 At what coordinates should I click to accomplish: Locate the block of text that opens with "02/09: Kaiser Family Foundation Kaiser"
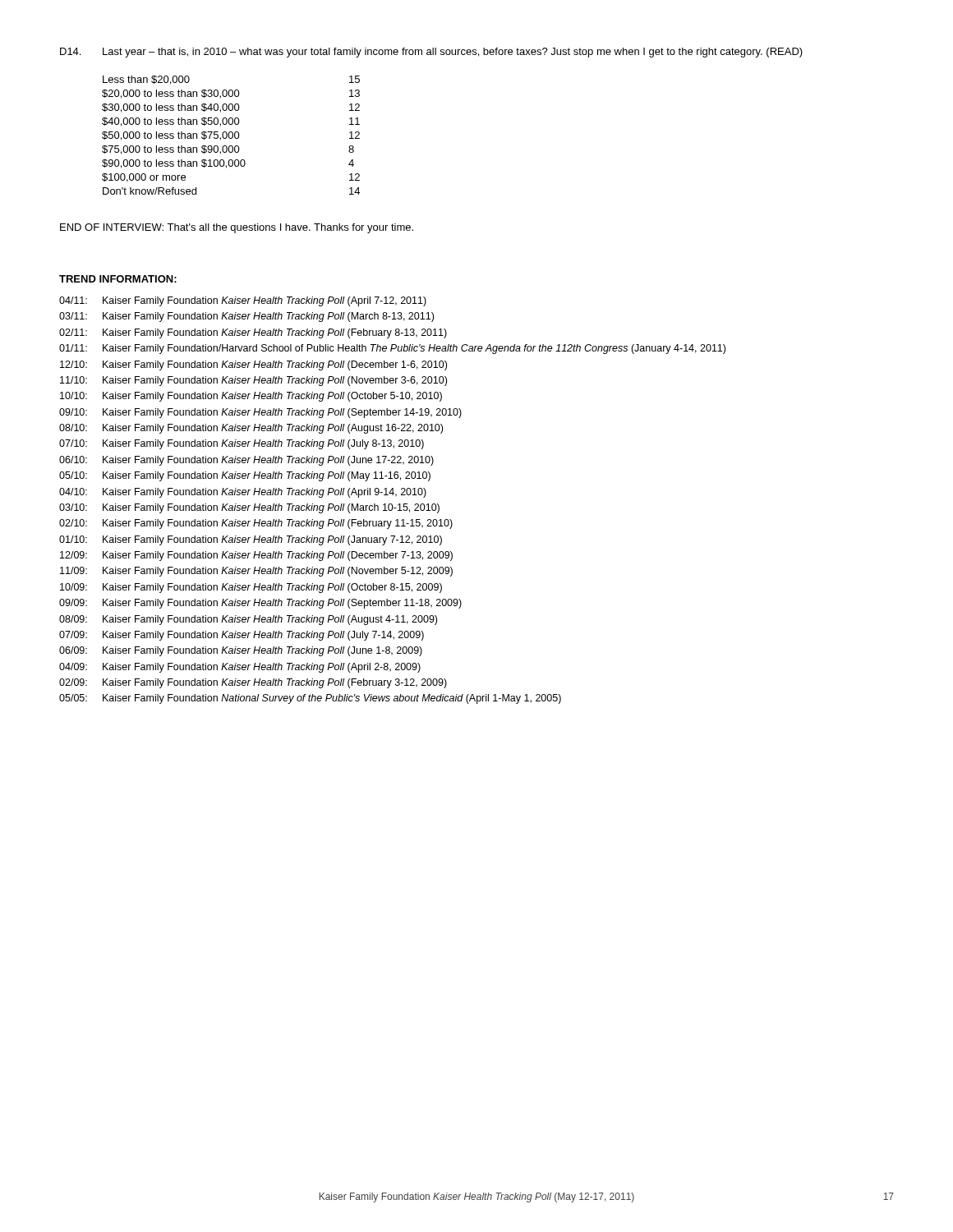pos(476,683)
